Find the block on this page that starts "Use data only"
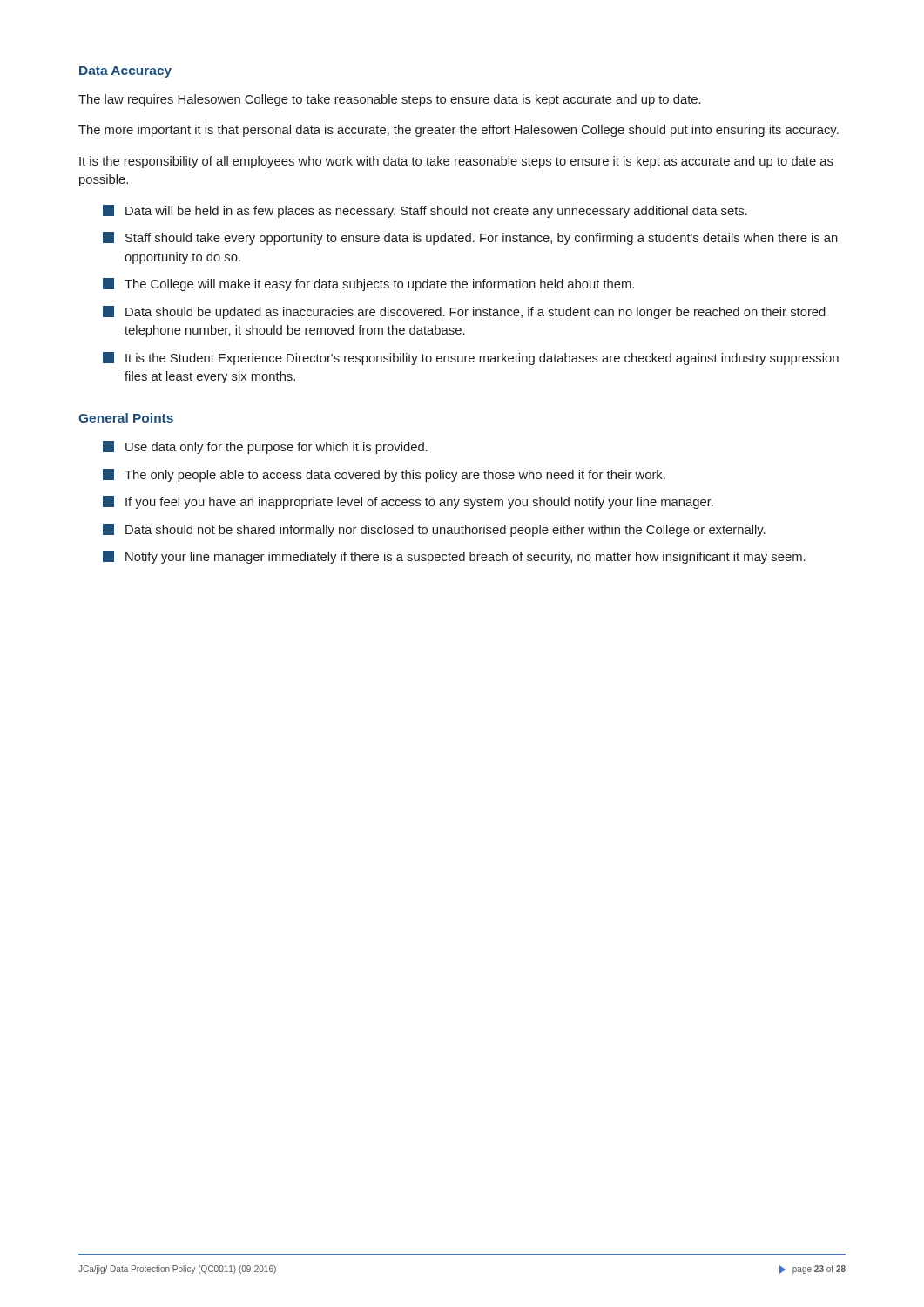924x1307 pixels. 265,447
